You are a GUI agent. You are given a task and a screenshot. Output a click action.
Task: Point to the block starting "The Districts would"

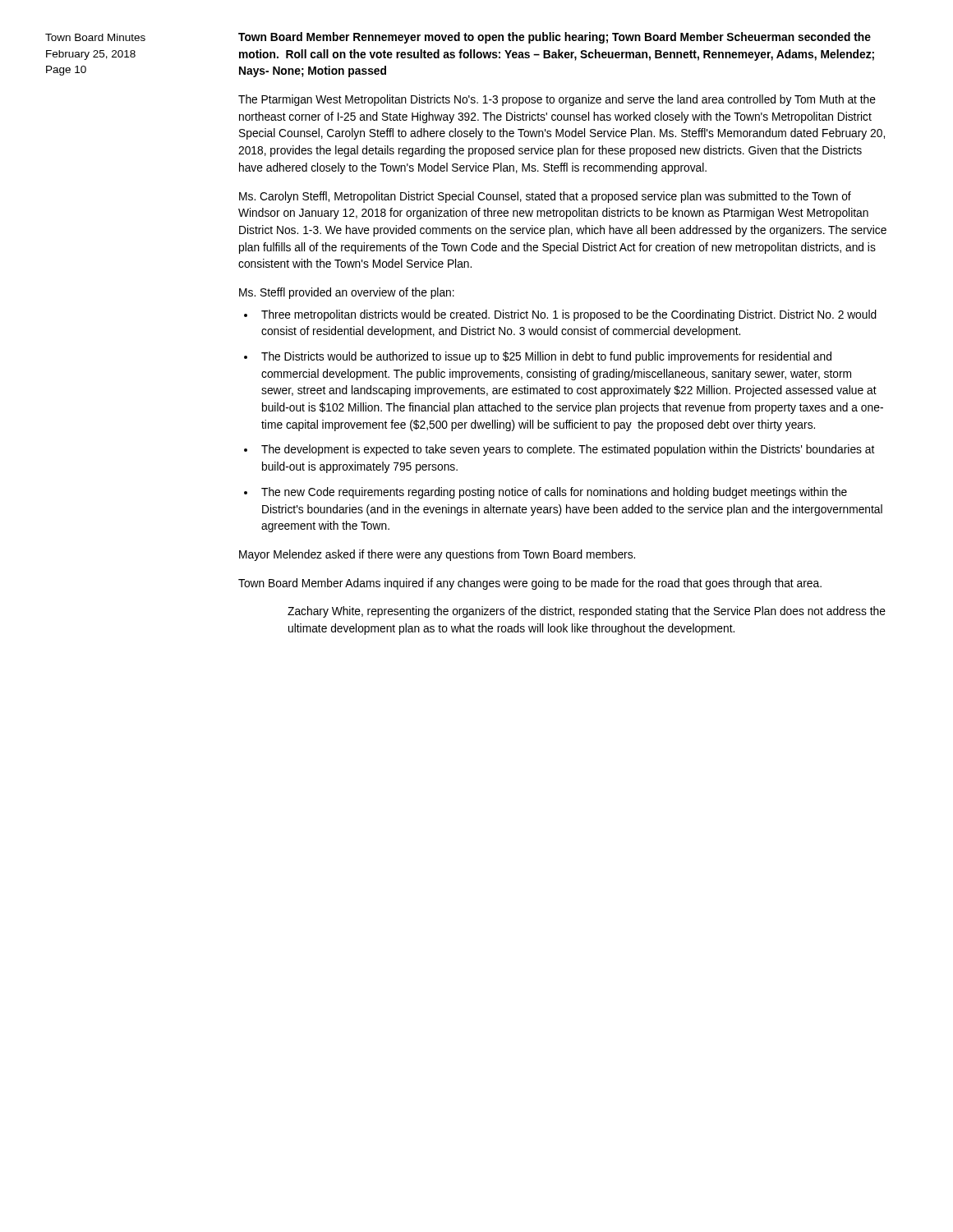pos(572,391)
